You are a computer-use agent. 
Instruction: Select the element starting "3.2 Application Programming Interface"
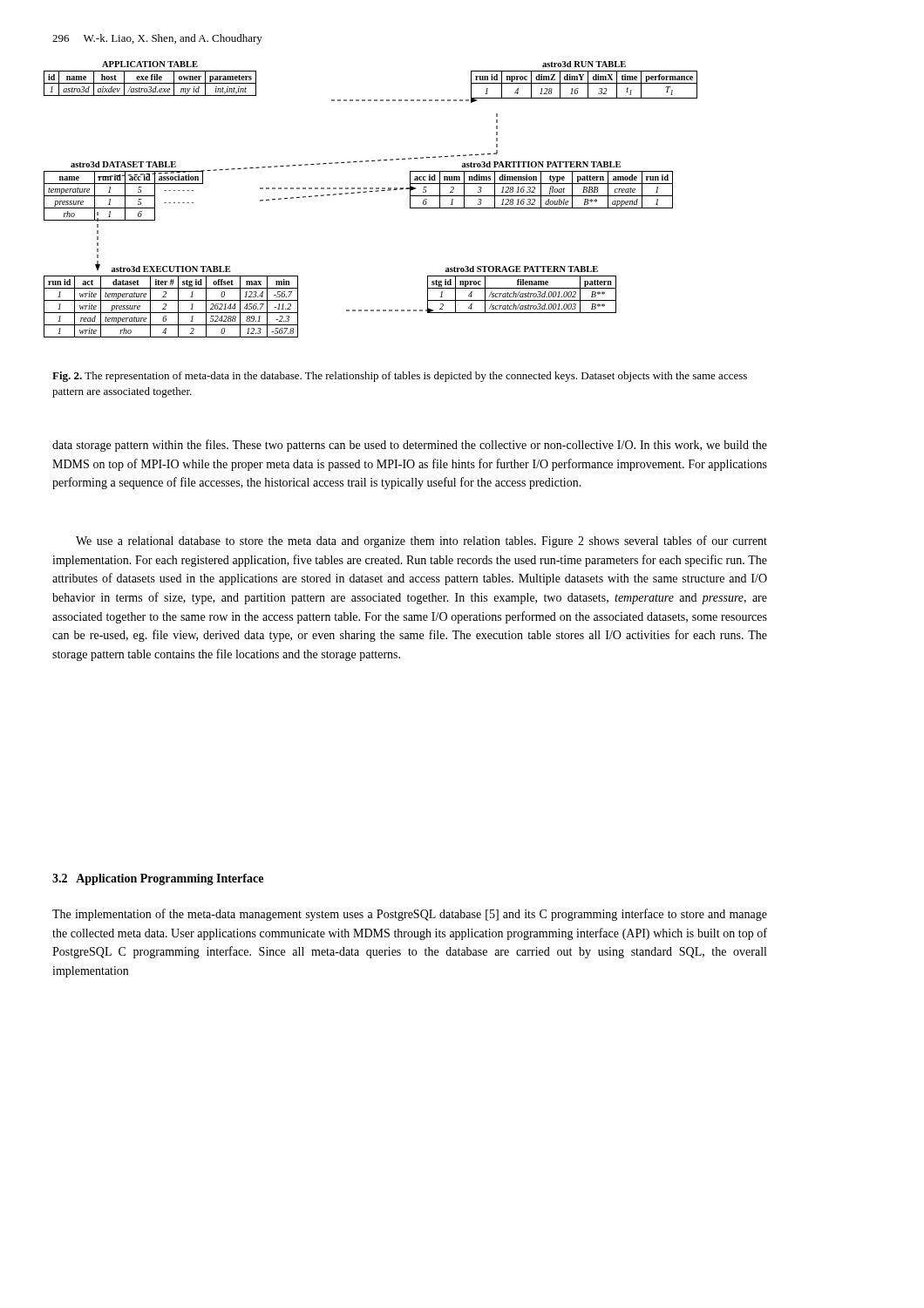(158, 879)
